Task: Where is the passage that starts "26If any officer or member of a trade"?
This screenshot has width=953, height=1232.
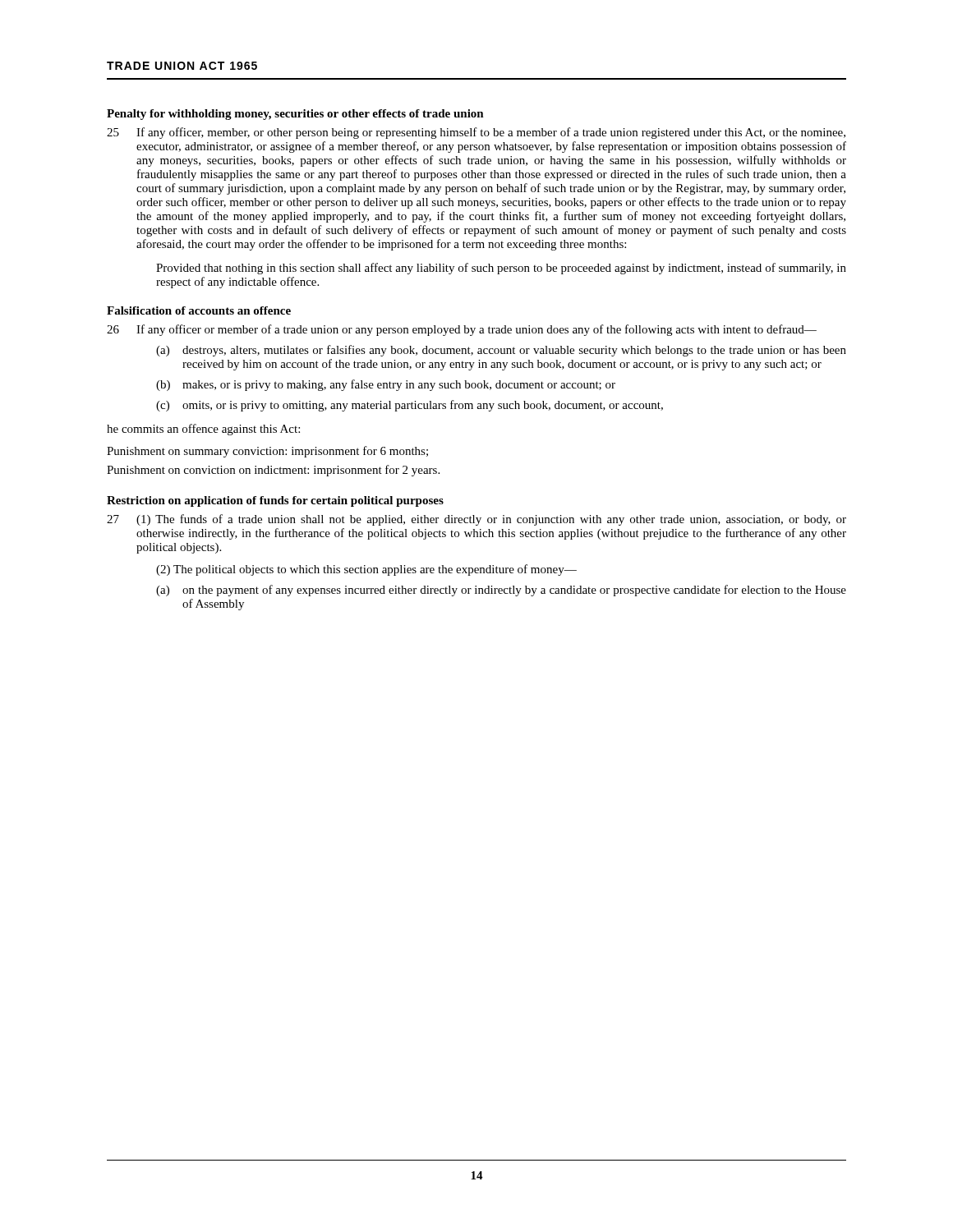Action: click(476, 330)
